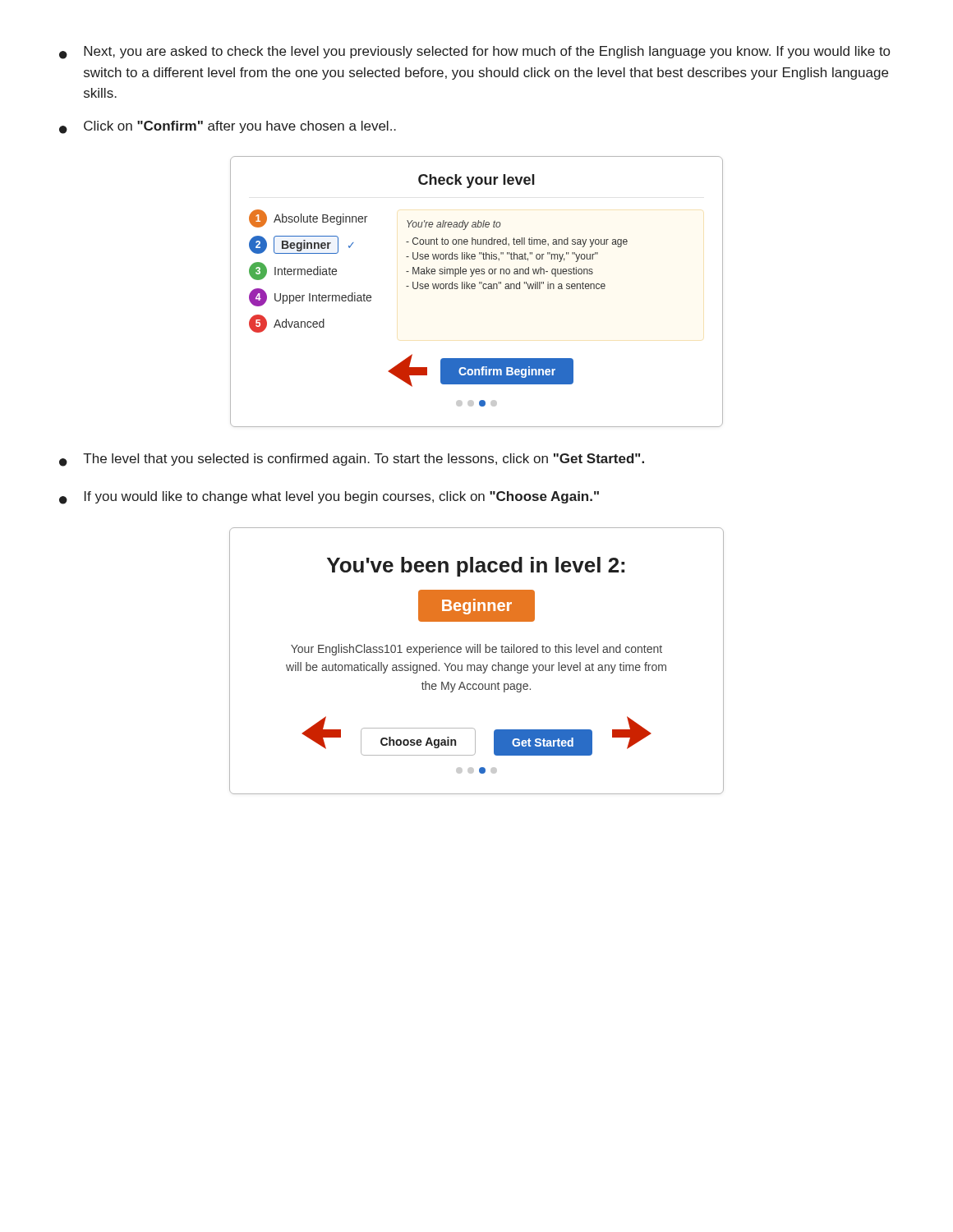This screenshot has height=1232, width=953.
Task: Select the list item that says "● The level"
Action: pos(351,462)
